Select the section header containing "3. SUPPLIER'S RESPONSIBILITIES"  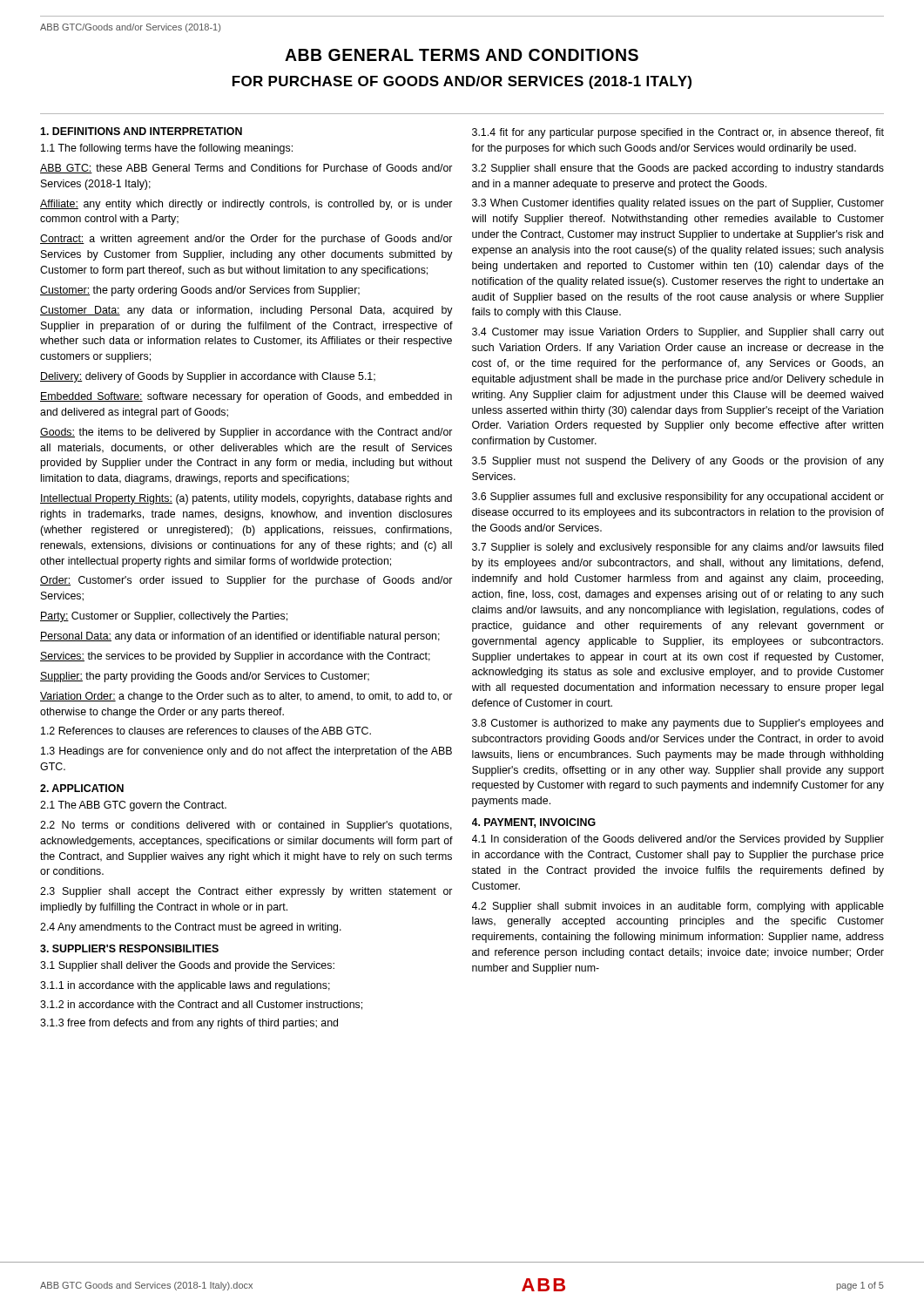(x=129, y=949)
